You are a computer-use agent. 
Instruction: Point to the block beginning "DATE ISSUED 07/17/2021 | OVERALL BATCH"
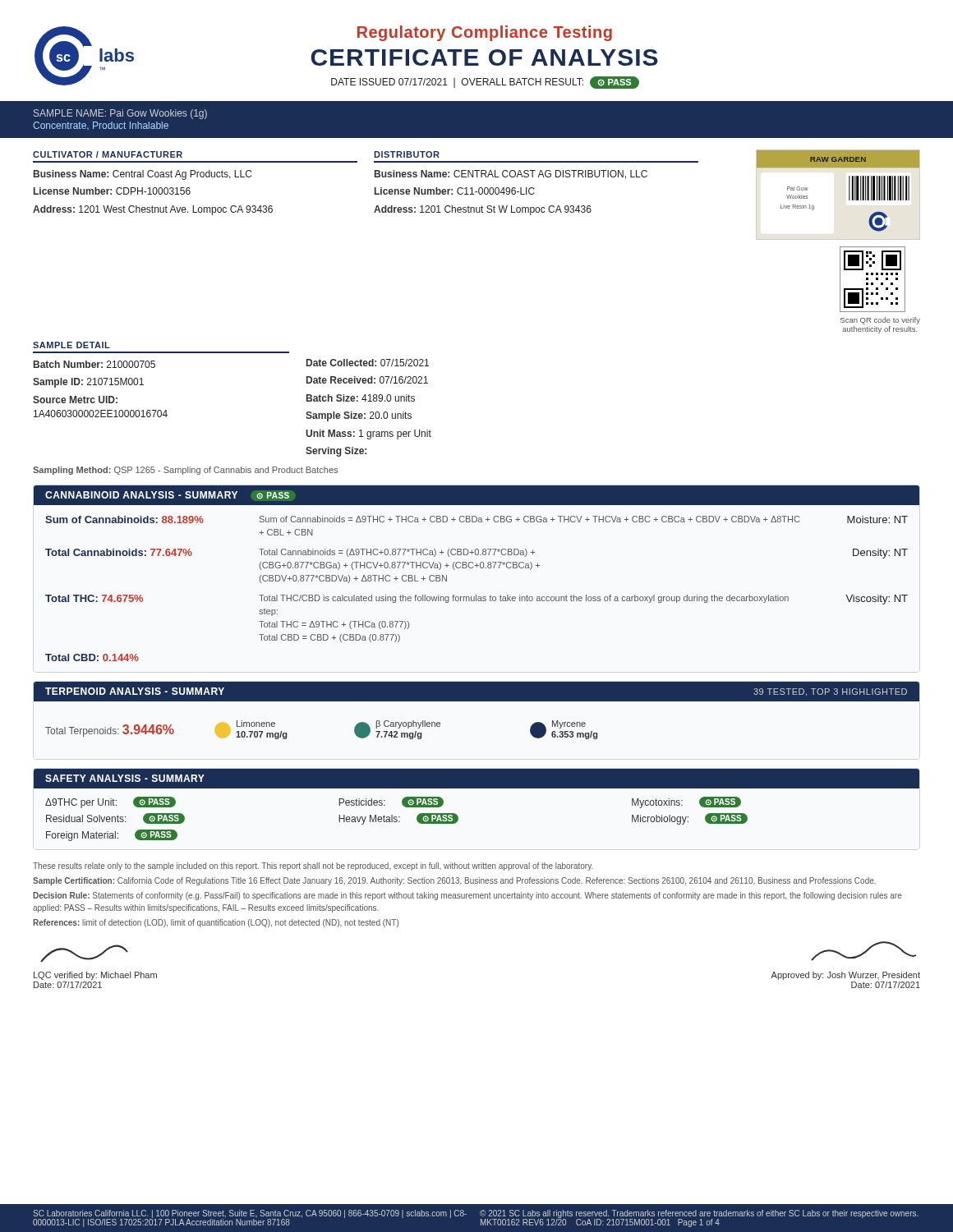(x=485, y=83)
